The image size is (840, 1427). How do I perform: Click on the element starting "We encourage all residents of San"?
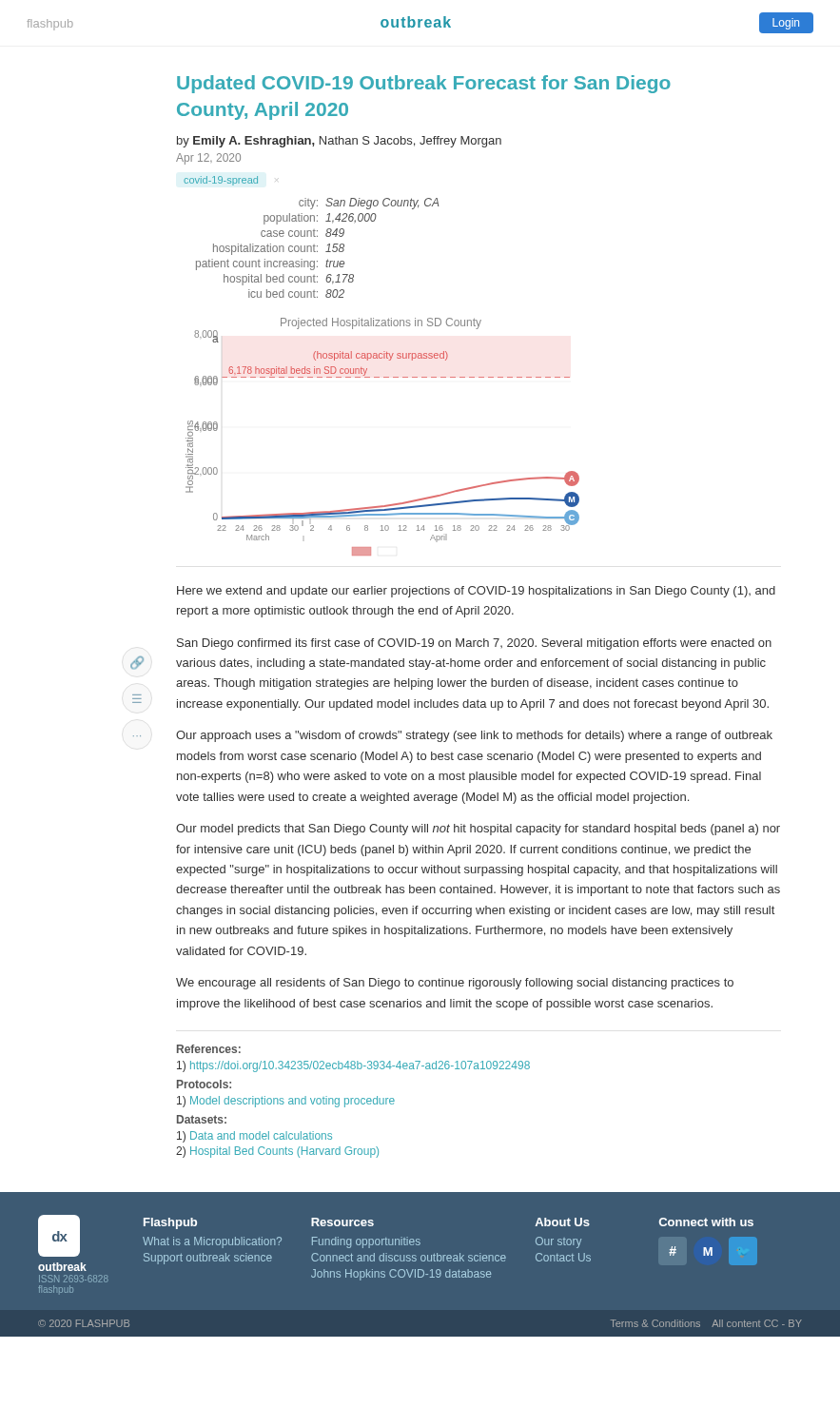pos(455,993)
